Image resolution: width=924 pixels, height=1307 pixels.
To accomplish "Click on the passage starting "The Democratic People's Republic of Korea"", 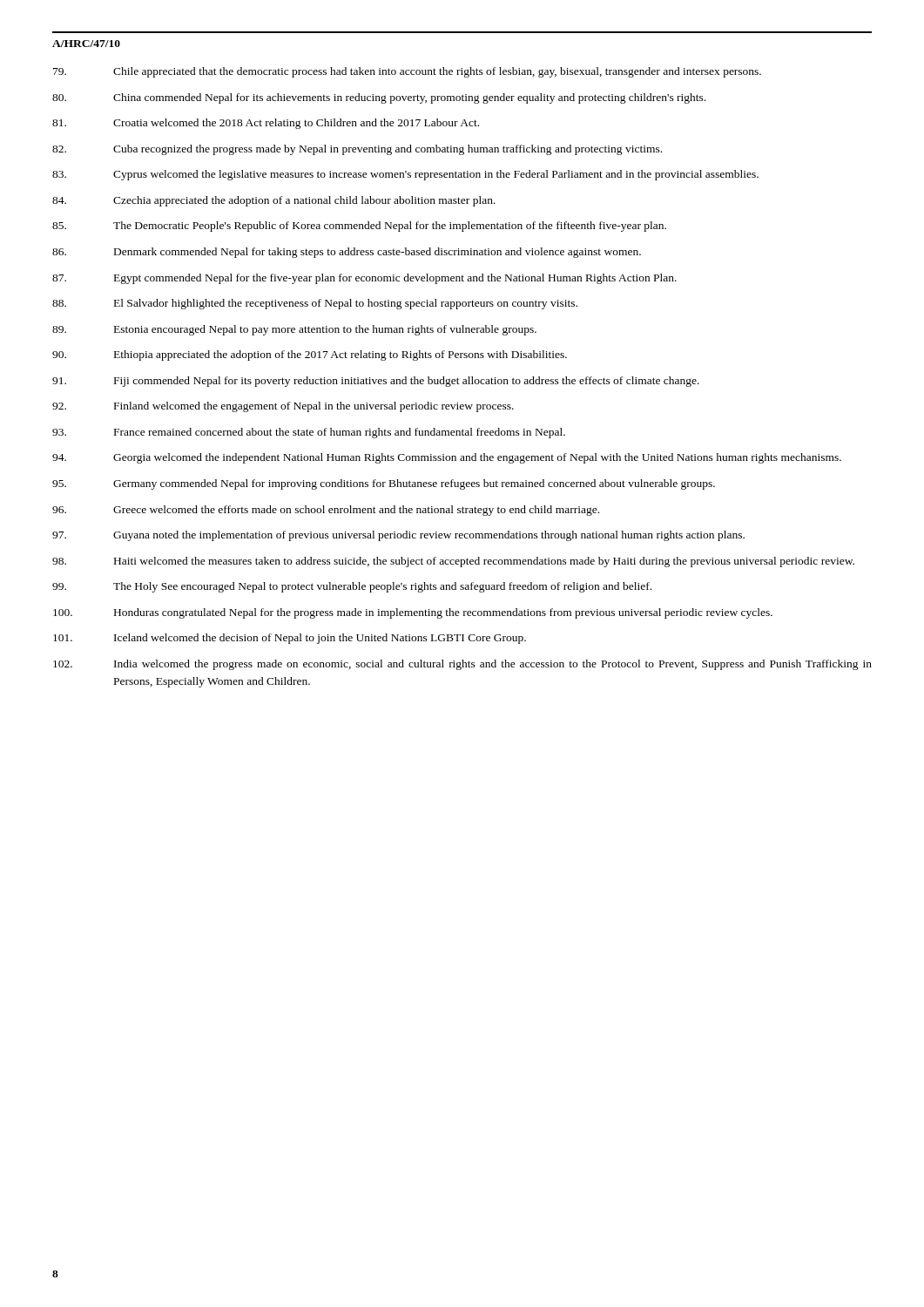I will coord(462,226).
